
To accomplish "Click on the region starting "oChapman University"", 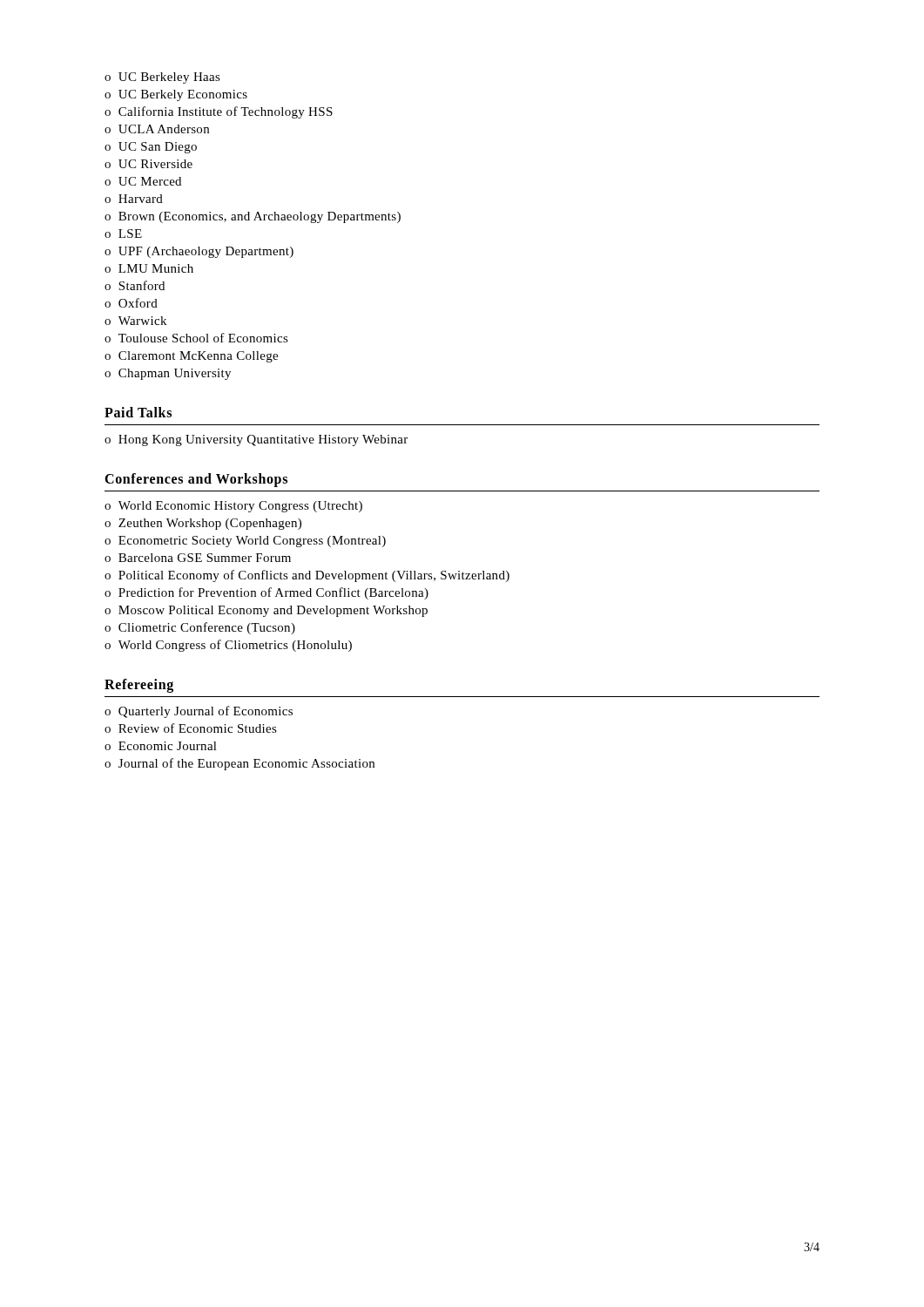I will pyautogui.click(x=168, y=373).
